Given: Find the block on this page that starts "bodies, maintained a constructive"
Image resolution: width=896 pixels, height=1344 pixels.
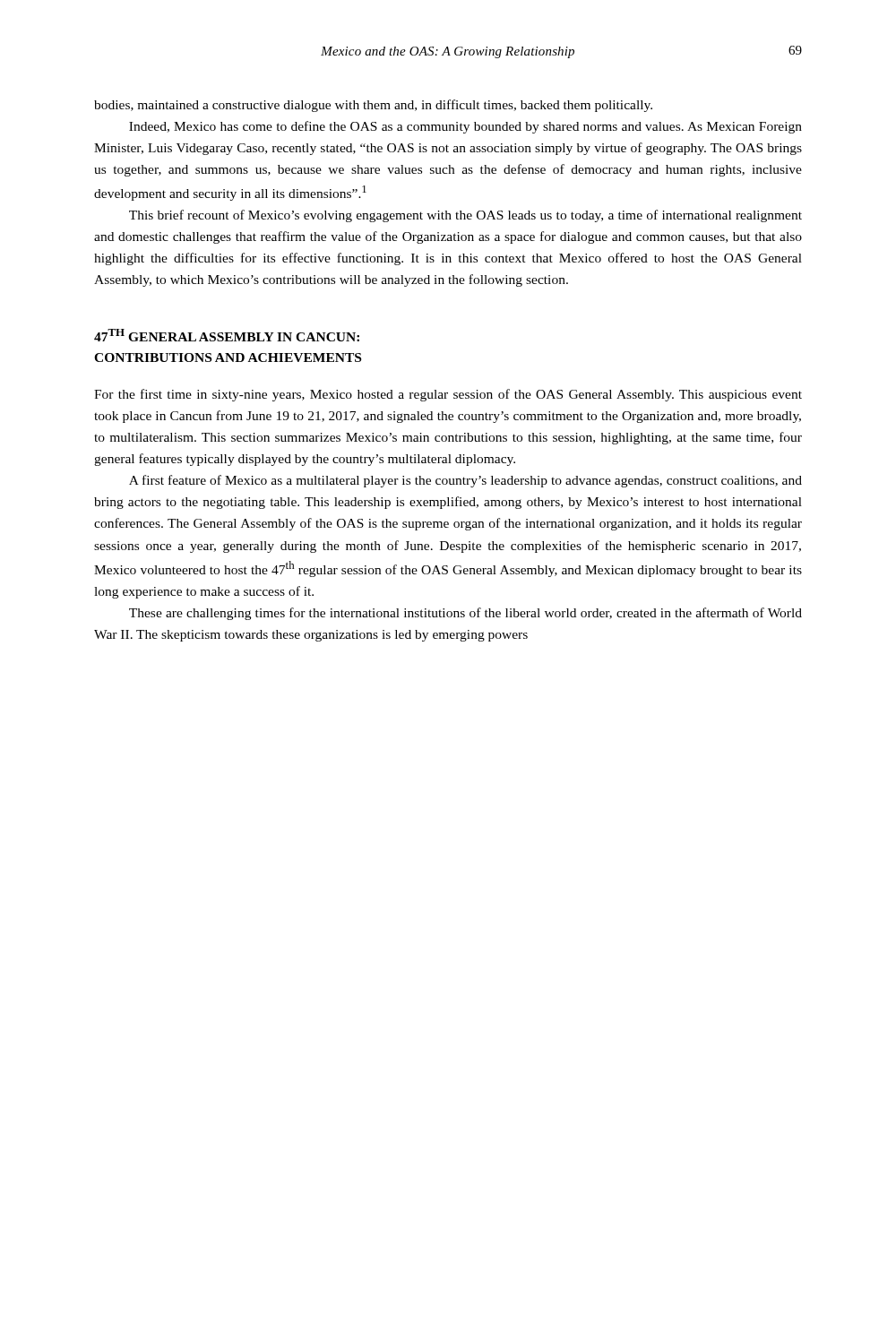Looking at the screenshot, I should pyautogui.click(x=373, y=106).
